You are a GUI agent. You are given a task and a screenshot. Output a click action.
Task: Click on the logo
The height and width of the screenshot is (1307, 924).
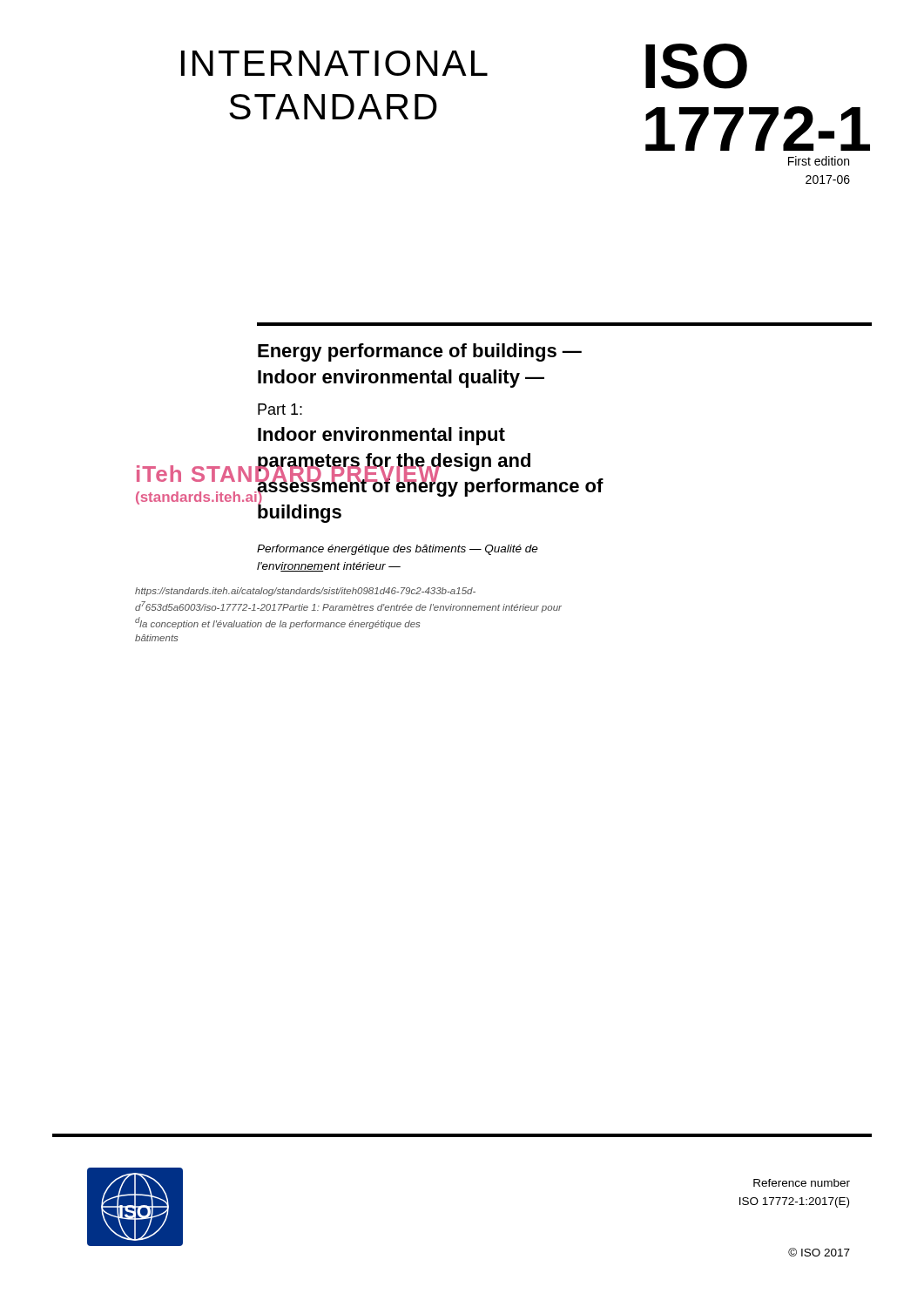[x=135, y=1207]
